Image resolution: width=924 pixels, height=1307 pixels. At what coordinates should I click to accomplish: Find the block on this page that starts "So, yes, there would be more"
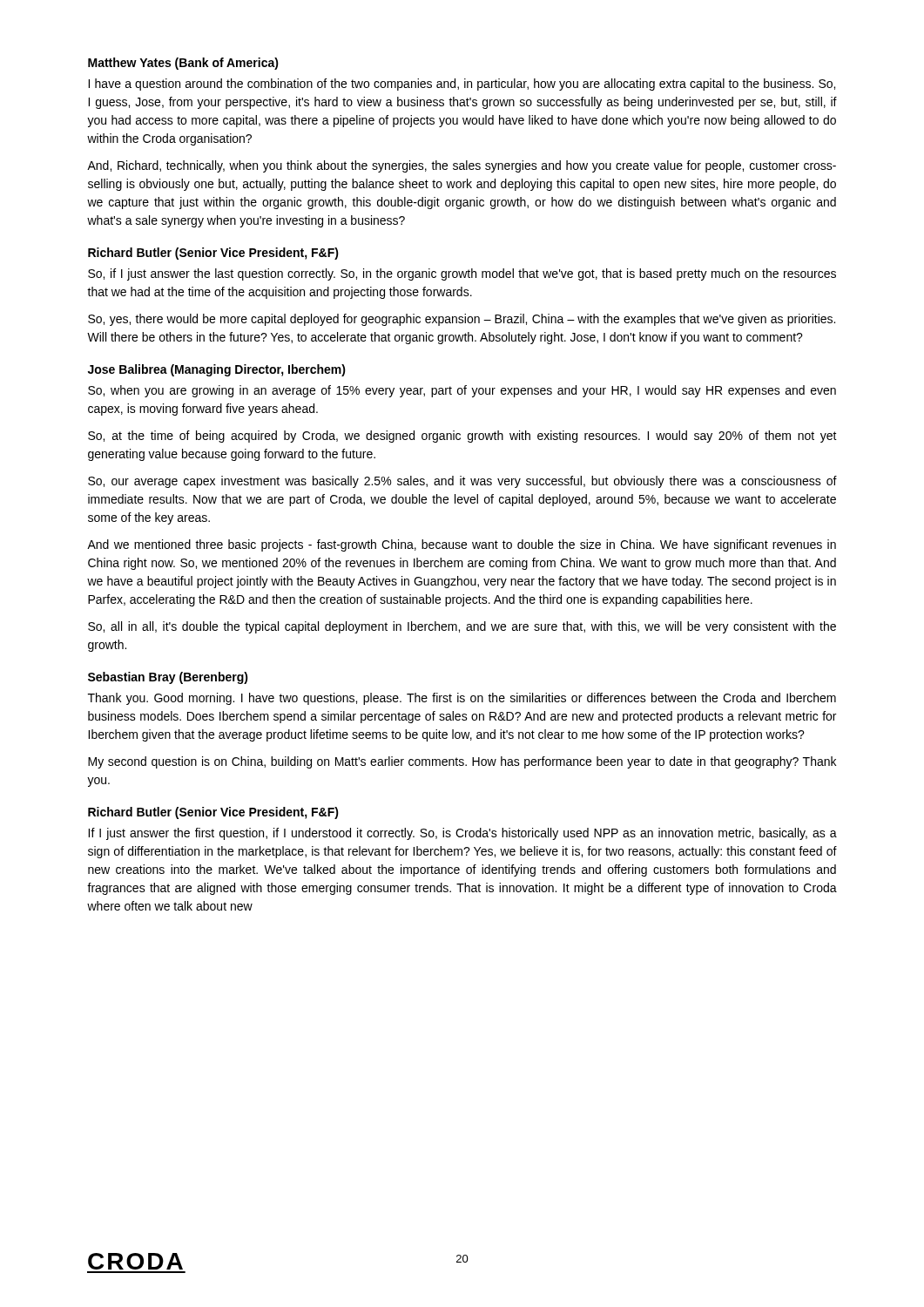click(462, 328)
